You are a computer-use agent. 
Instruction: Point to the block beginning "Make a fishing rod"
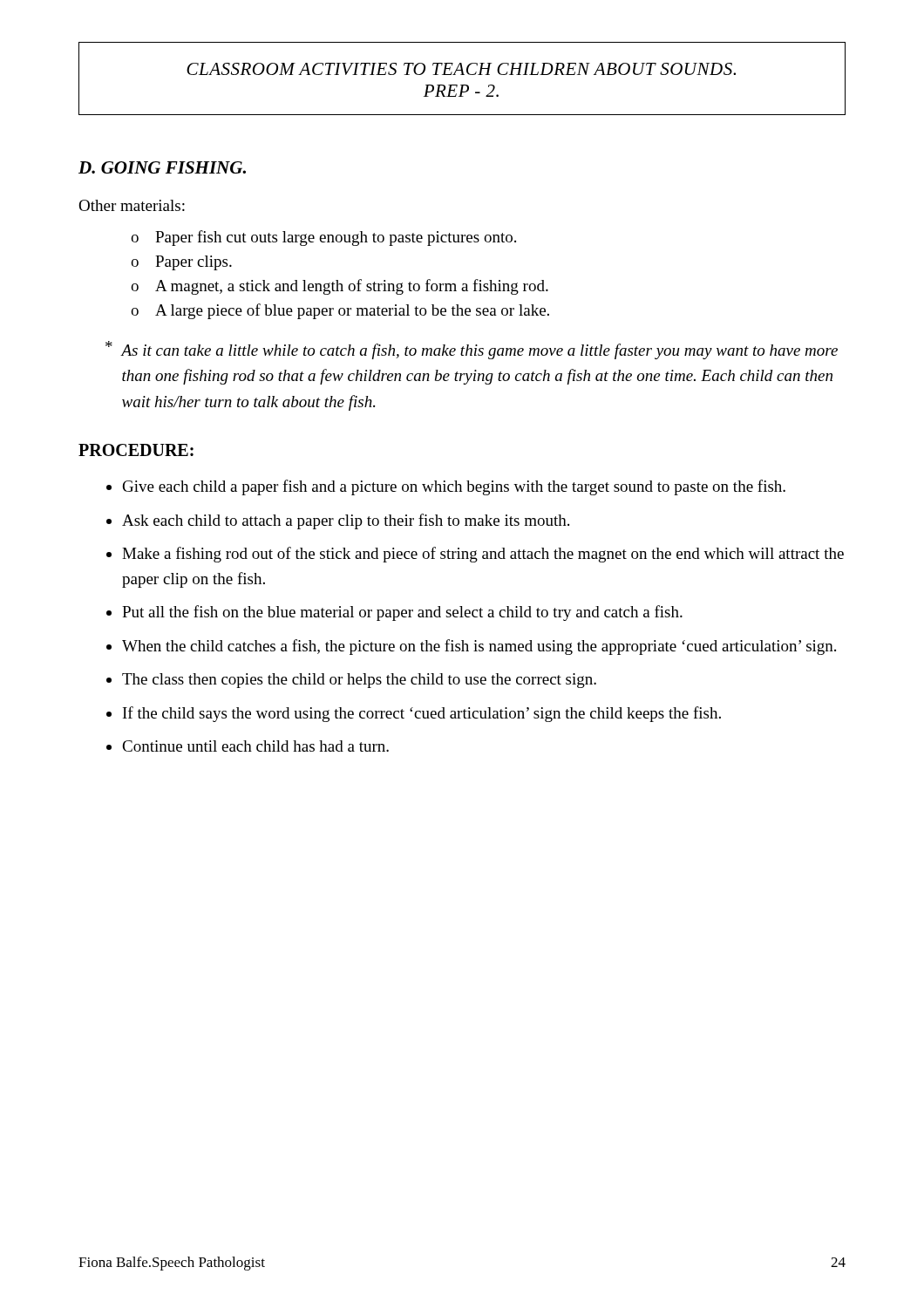click(483, 566)
